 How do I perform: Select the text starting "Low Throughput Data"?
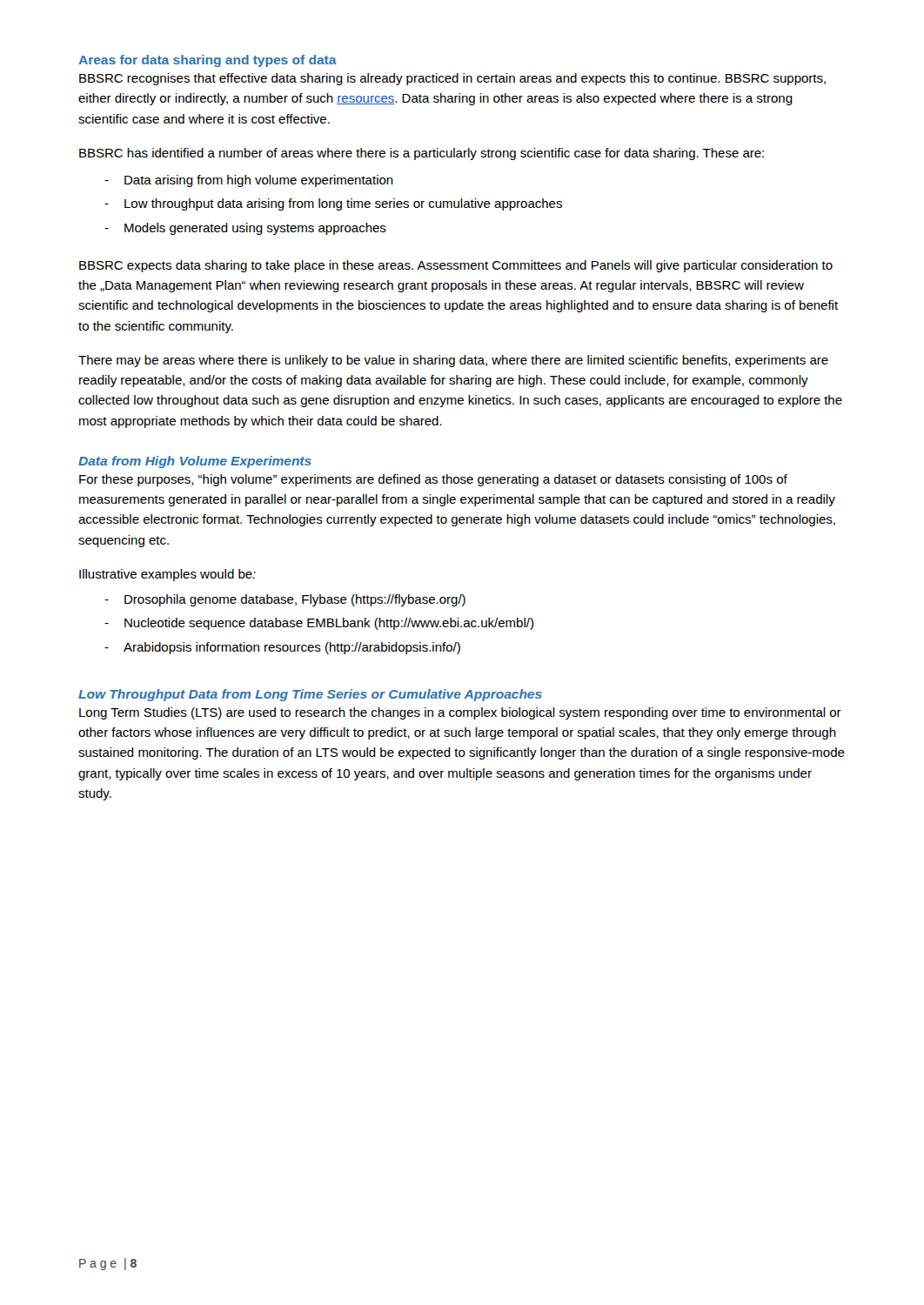click(310, 694)
